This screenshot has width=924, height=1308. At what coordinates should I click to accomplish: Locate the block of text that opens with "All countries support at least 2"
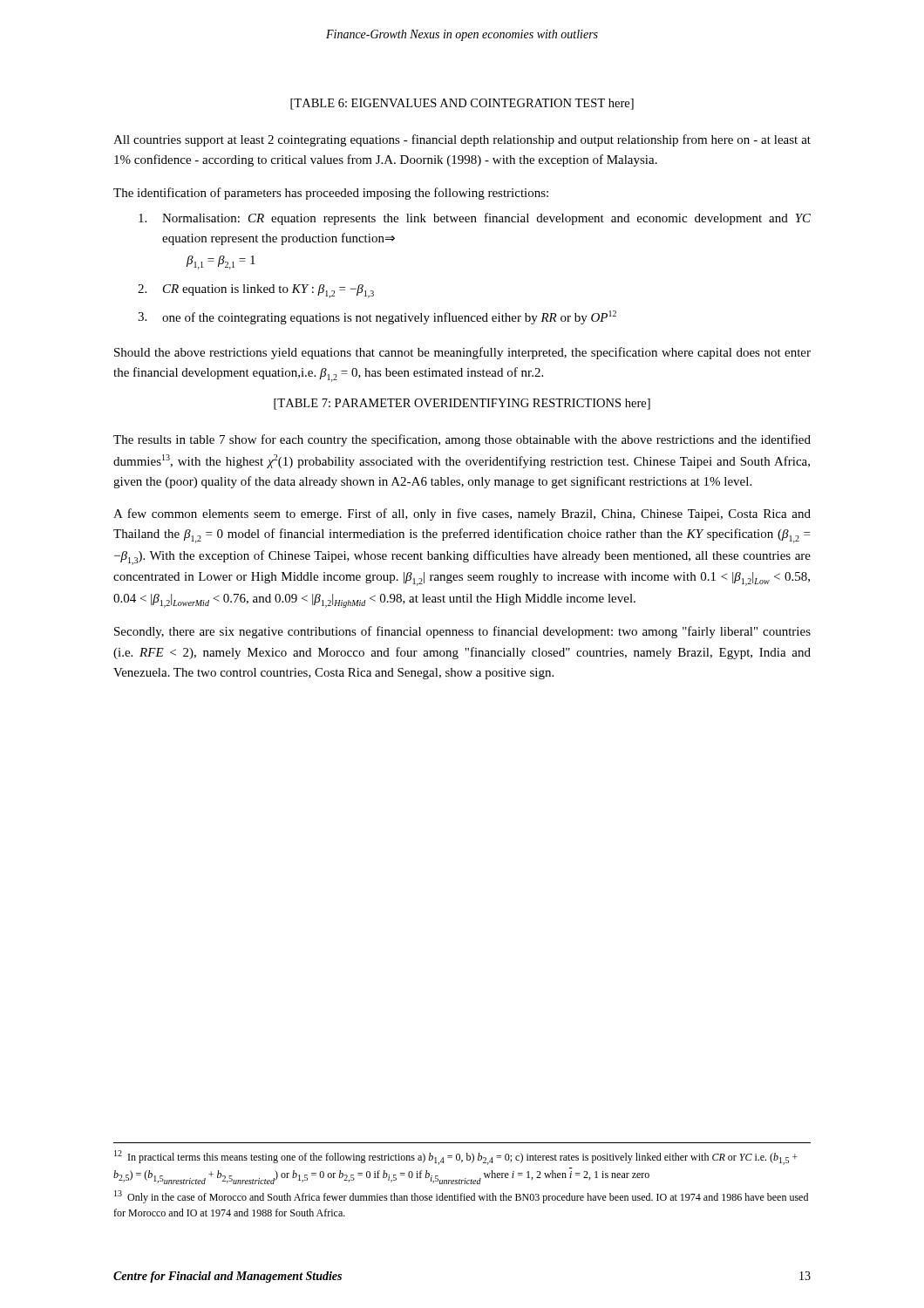(462, 150)
